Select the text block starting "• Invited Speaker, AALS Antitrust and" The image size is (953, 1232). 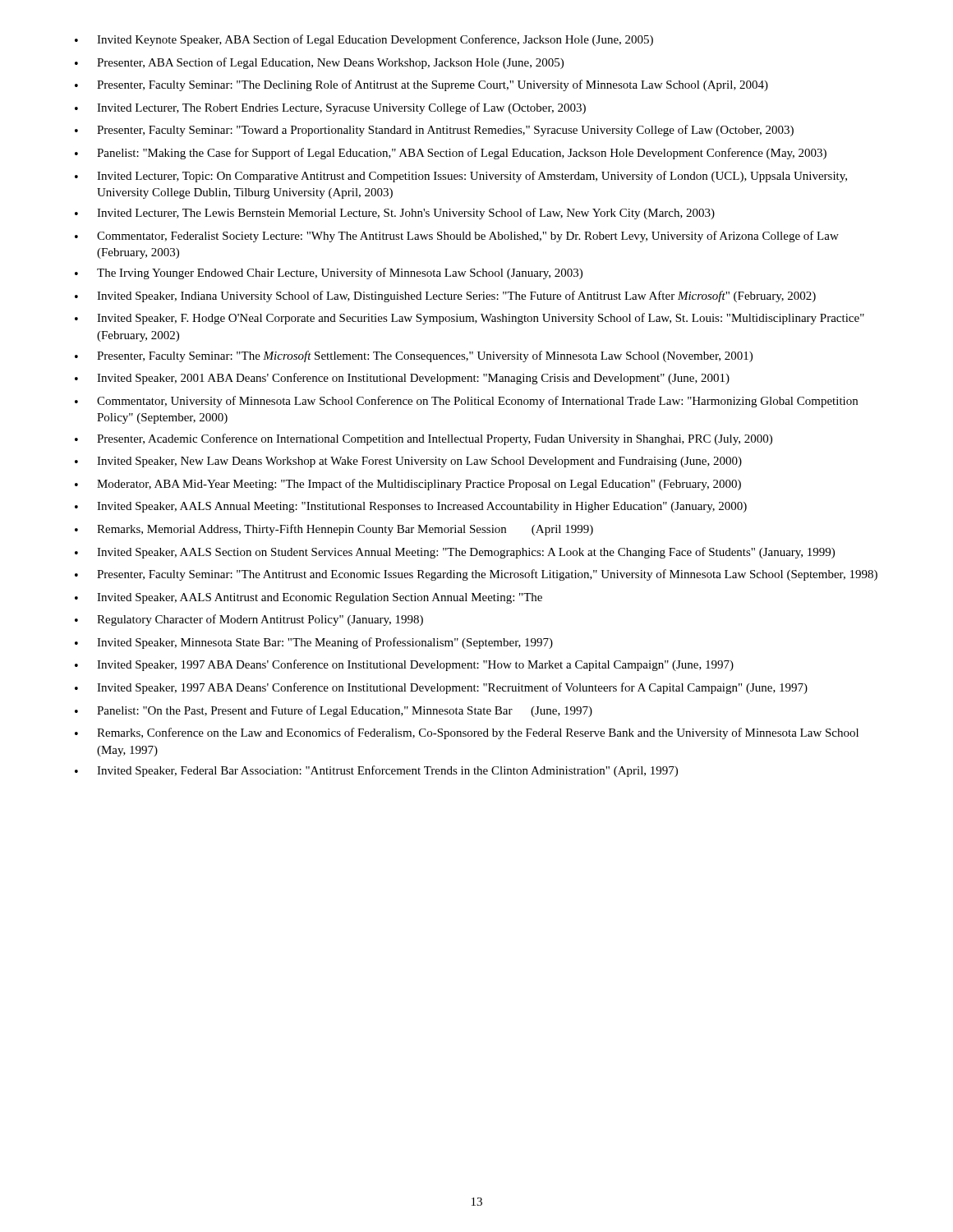click(x=481, y=598)
